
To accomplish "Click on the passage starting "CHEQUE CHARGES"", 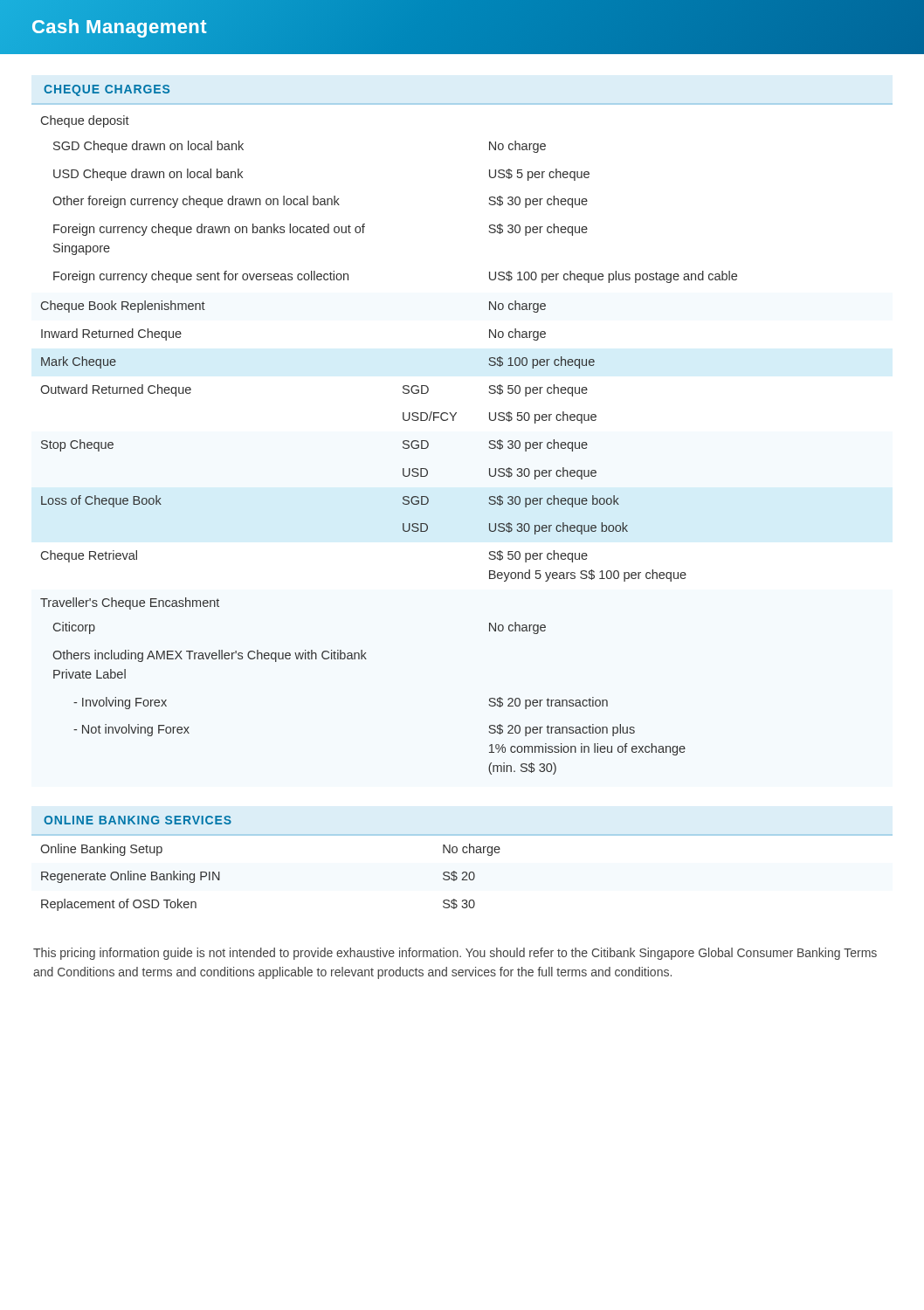I will point(107,89).
